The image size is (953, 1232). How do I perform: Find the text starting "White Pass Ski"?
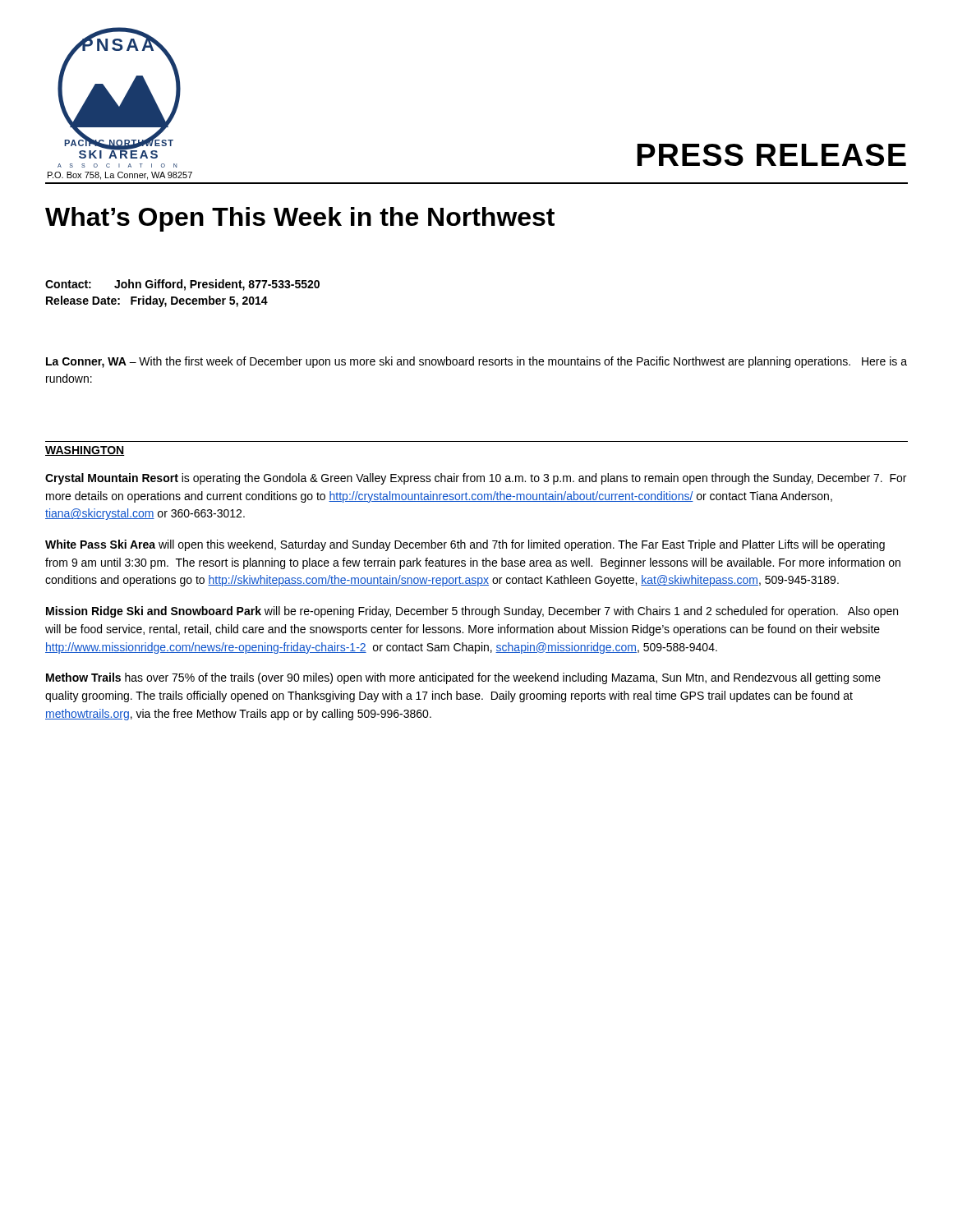pos(473,562)
